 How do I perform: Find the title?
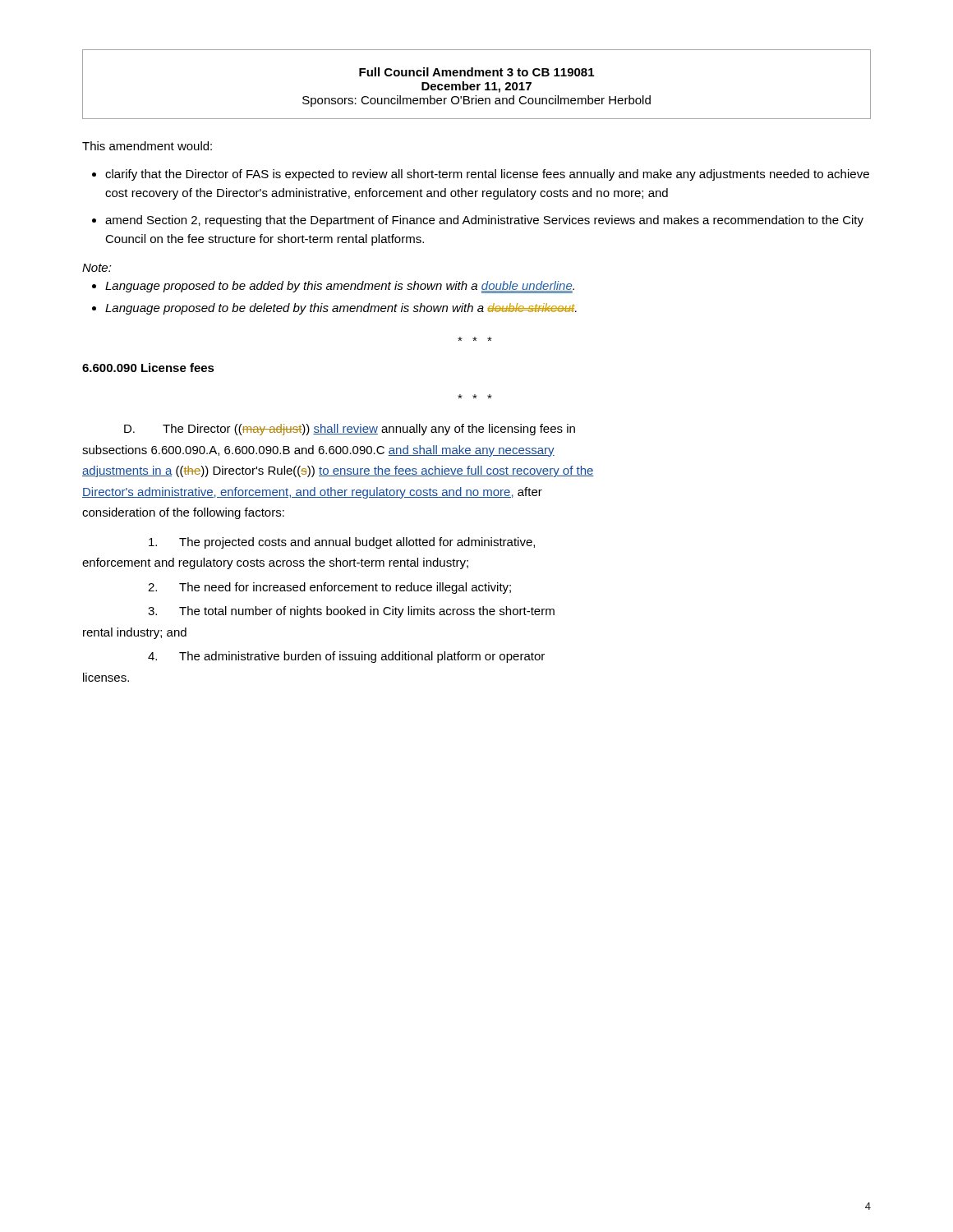pos(476,86)
